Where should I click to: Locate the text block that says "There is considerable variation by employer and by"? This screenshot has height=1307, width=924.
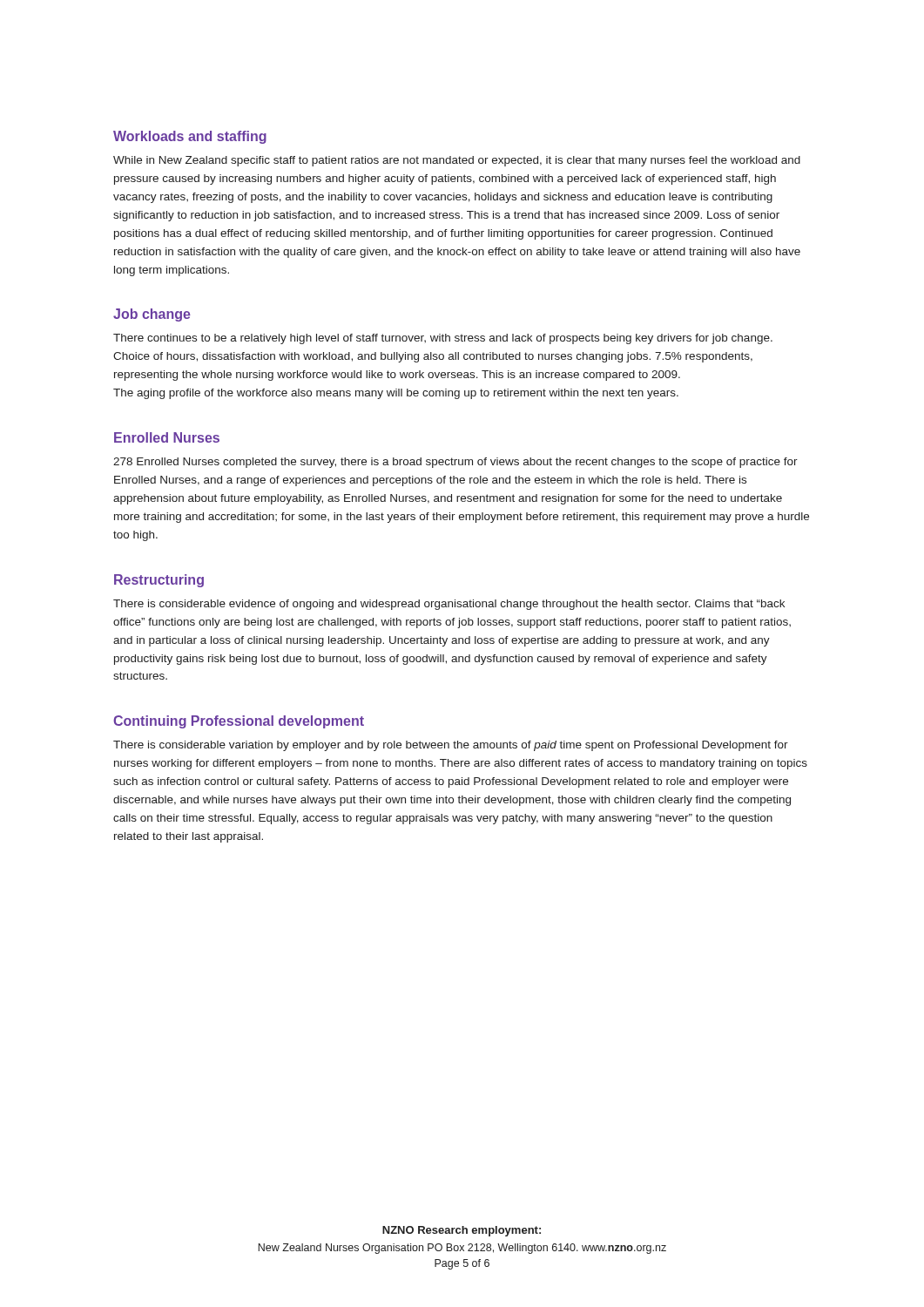(x=460, y=790)
